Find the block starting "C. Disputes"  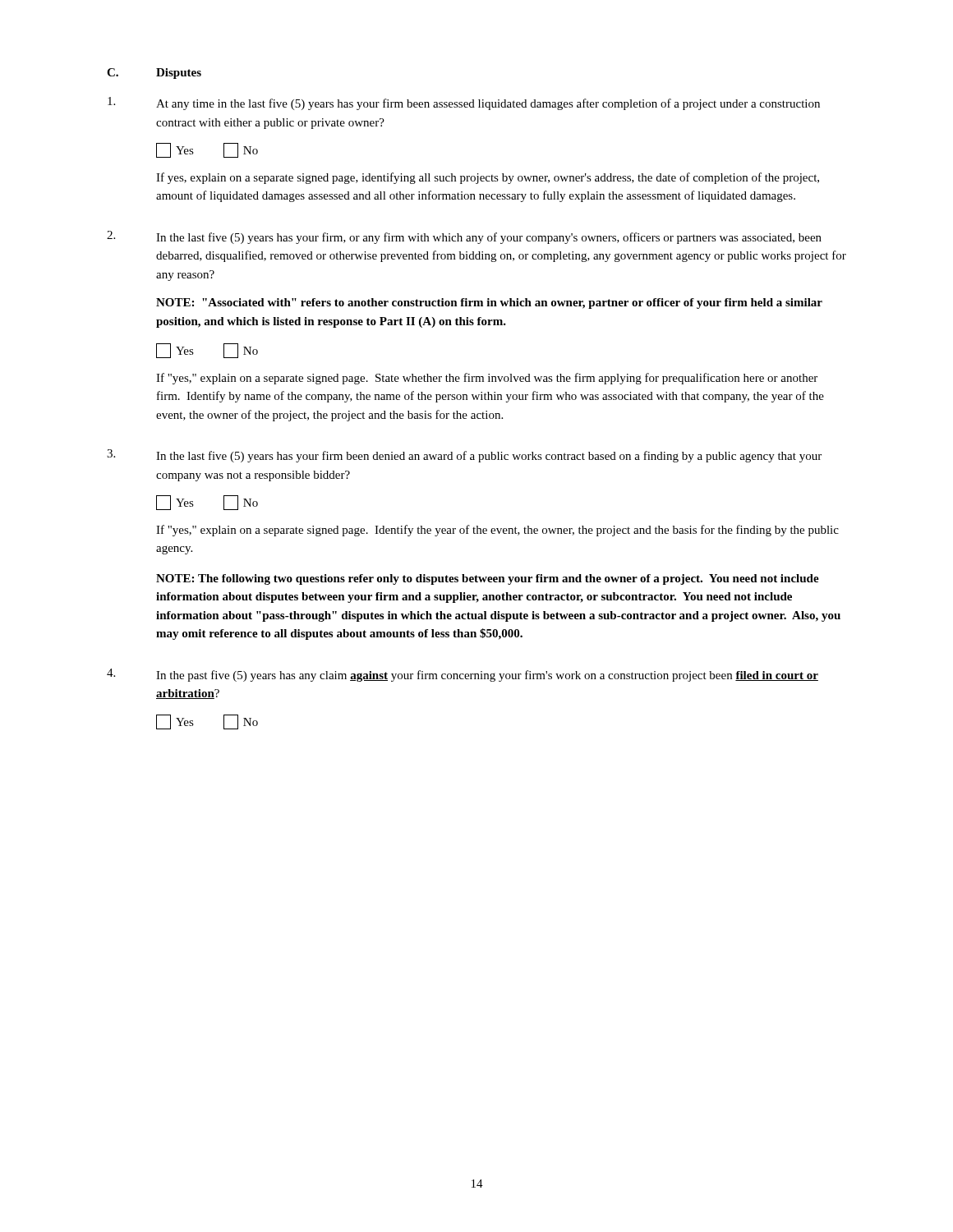(x=154, y=73)
